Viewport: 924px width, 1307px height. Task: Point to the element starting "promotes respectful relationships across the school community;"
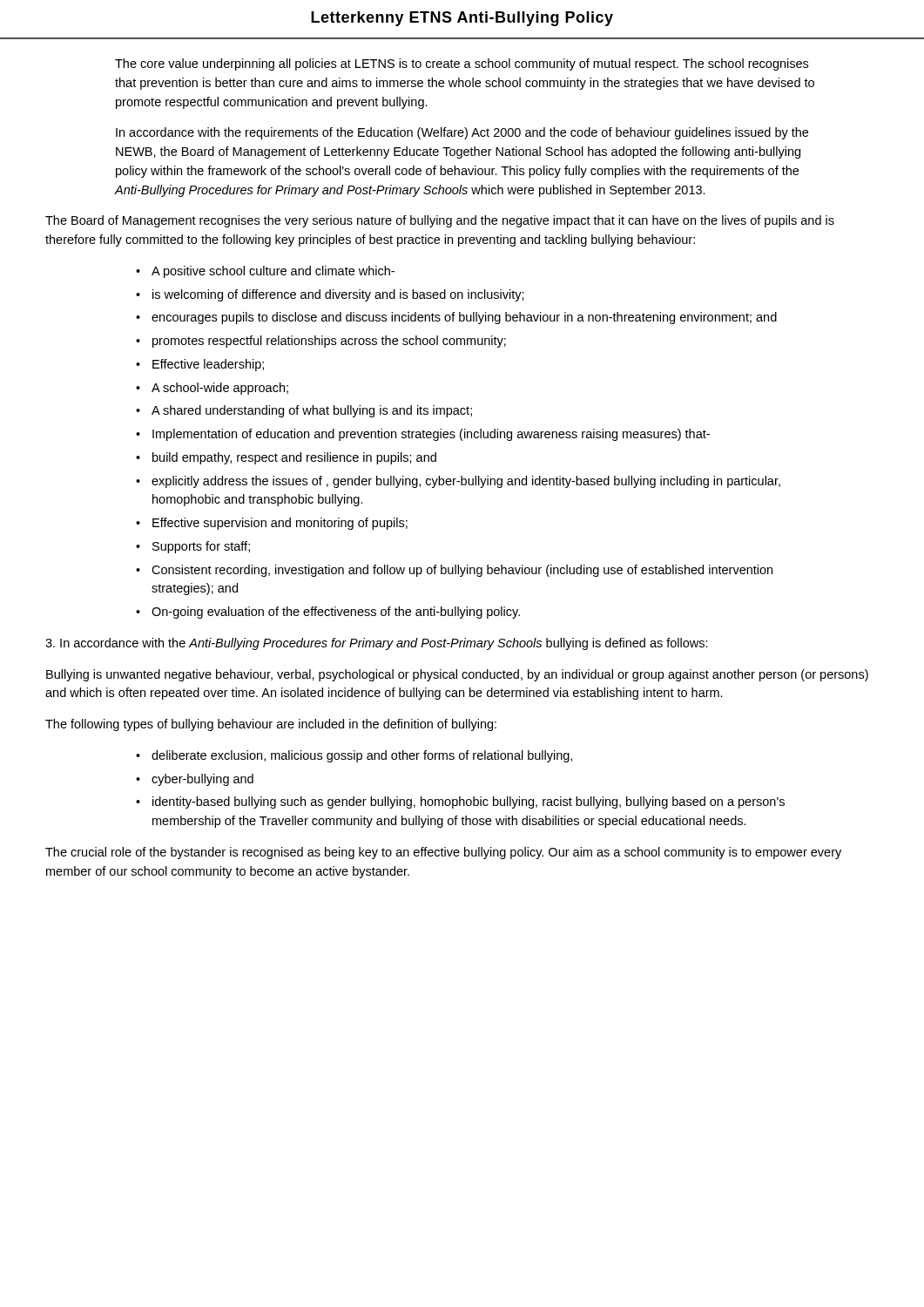tap(329, 341)
